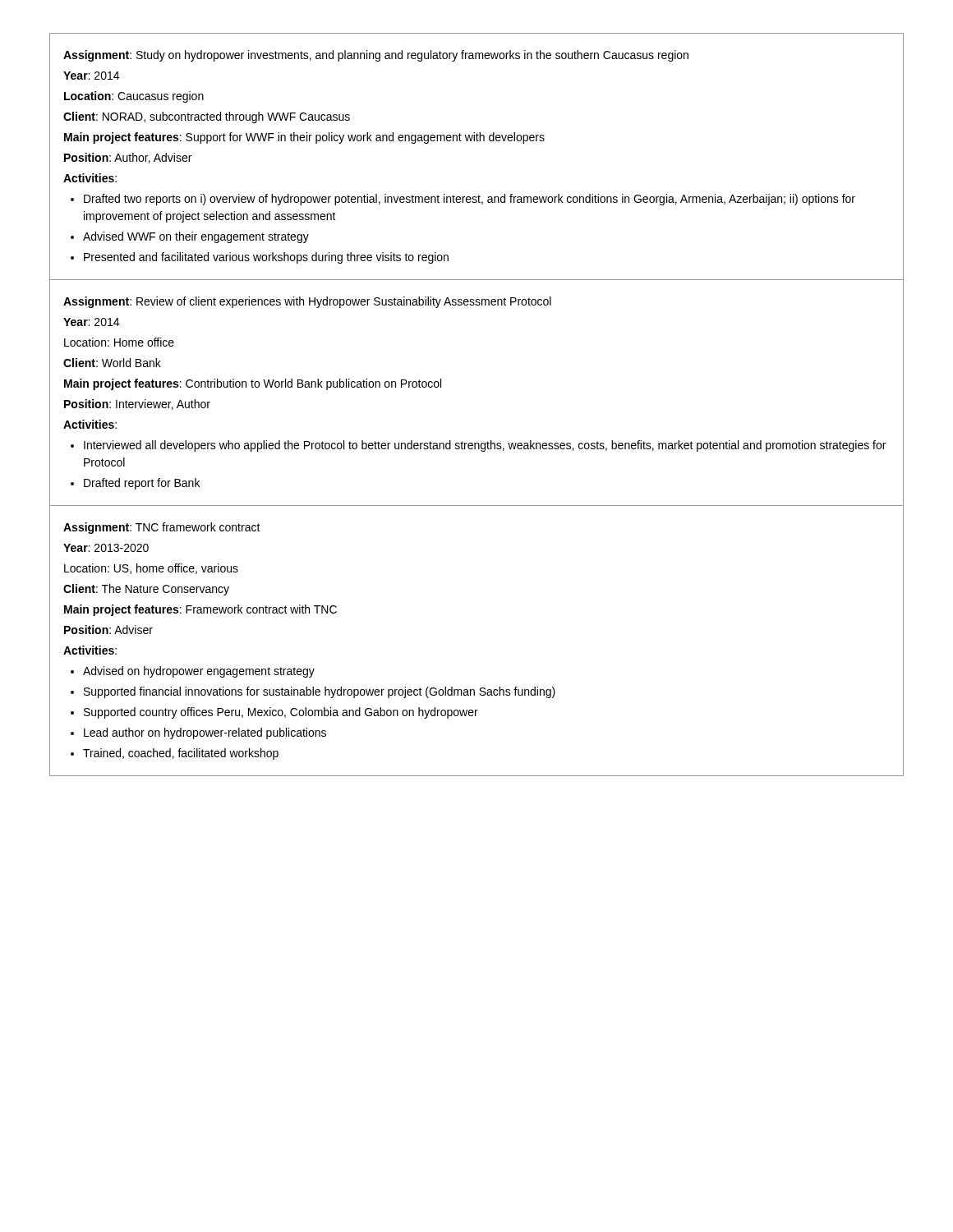Point to the text starting "Supported country offices Peru, Mexico,"
This screenshot has width=953, height=1232.
tap(280, 712)
